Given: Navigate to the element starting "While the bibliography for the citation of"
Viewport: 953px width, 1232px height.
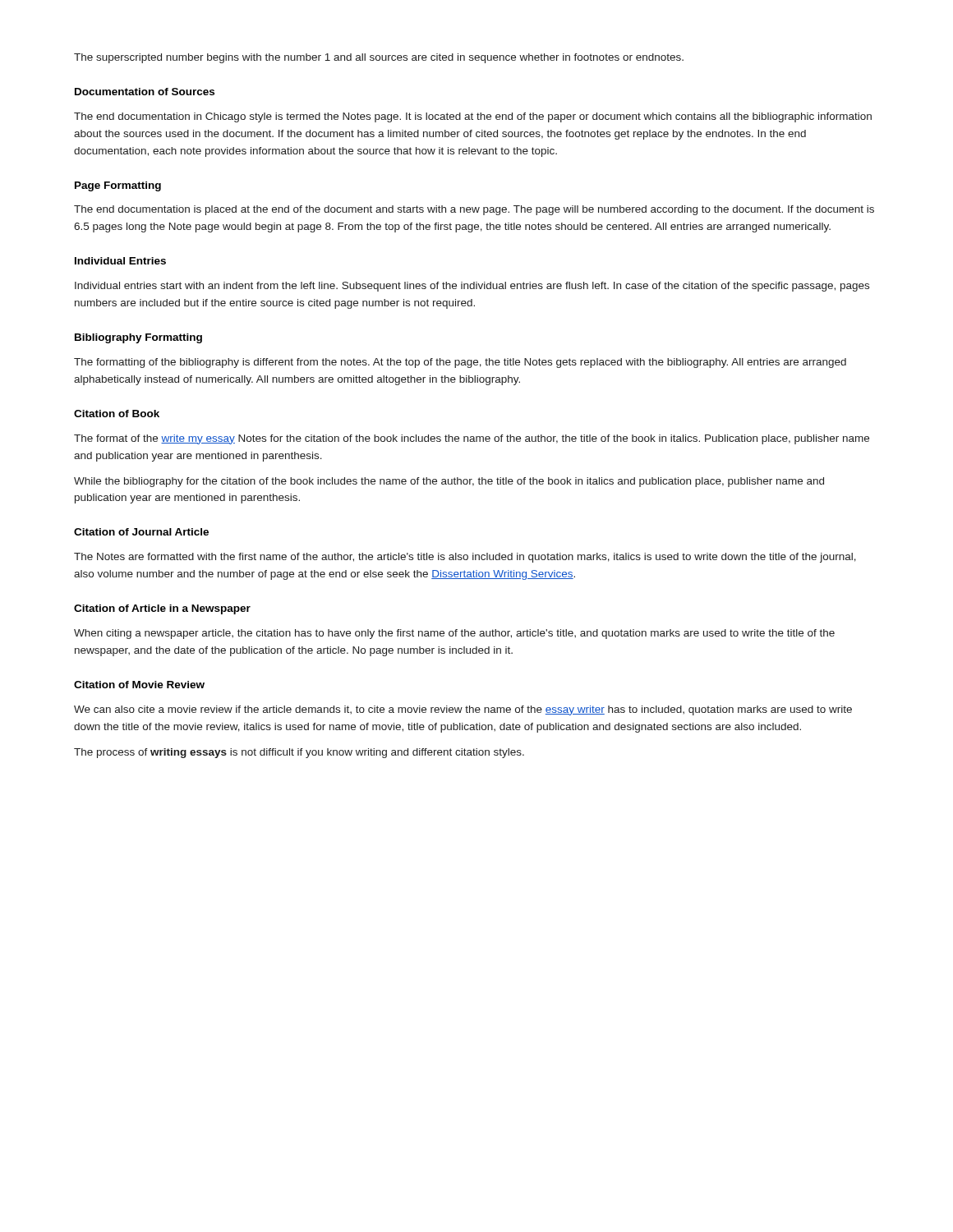Looking at the screenshot, I should tap(449, 489).
